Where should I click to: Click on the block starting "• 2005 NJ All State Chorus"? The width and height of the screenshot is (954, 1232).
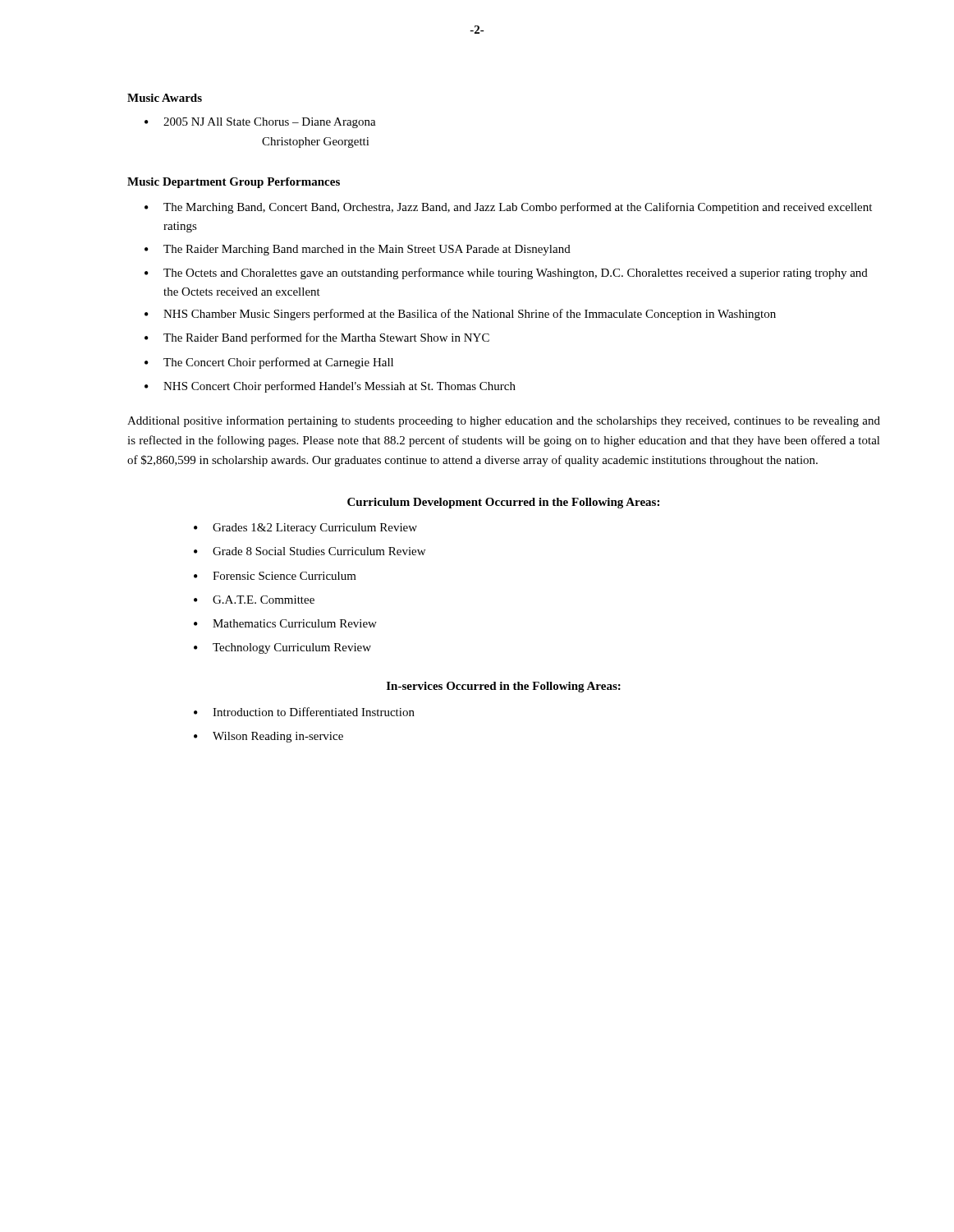pos(260,123)
